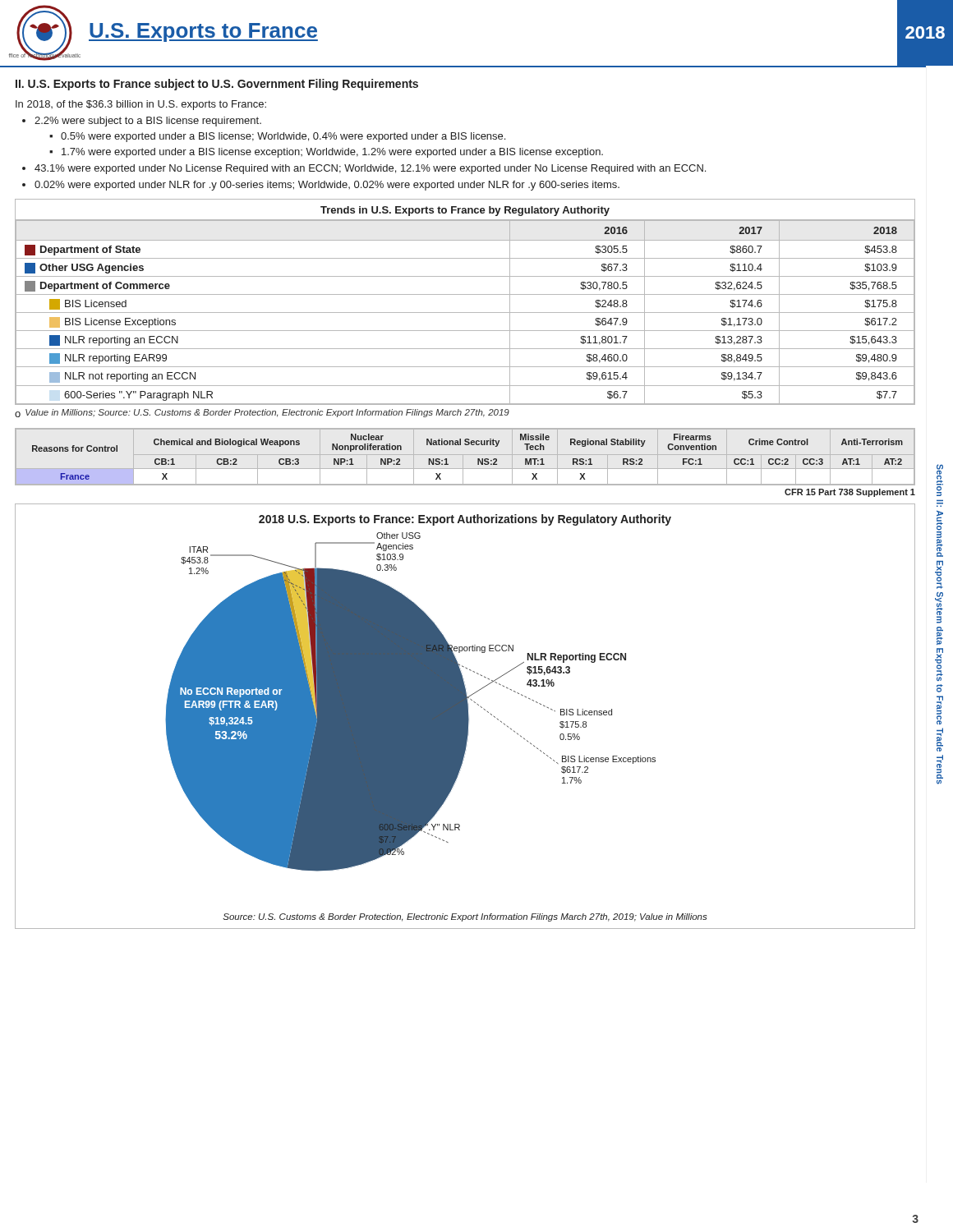Screen dimensions: 1232x953
Task: Find the section header
Action: click(217, 84)
